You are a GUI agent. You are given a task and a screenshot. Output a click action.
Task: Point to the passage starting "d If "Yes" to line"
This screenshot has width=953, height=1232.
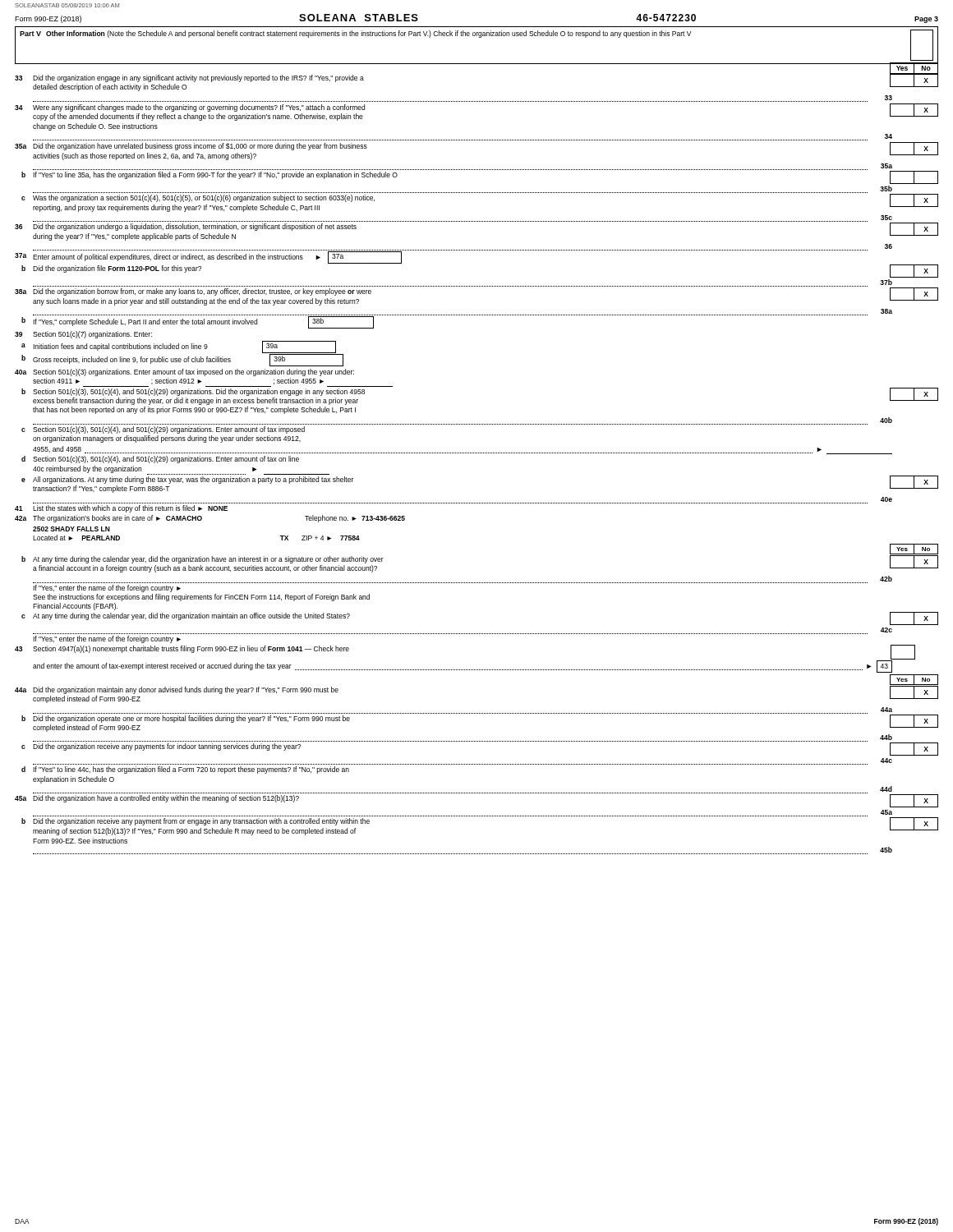[457, 775]
